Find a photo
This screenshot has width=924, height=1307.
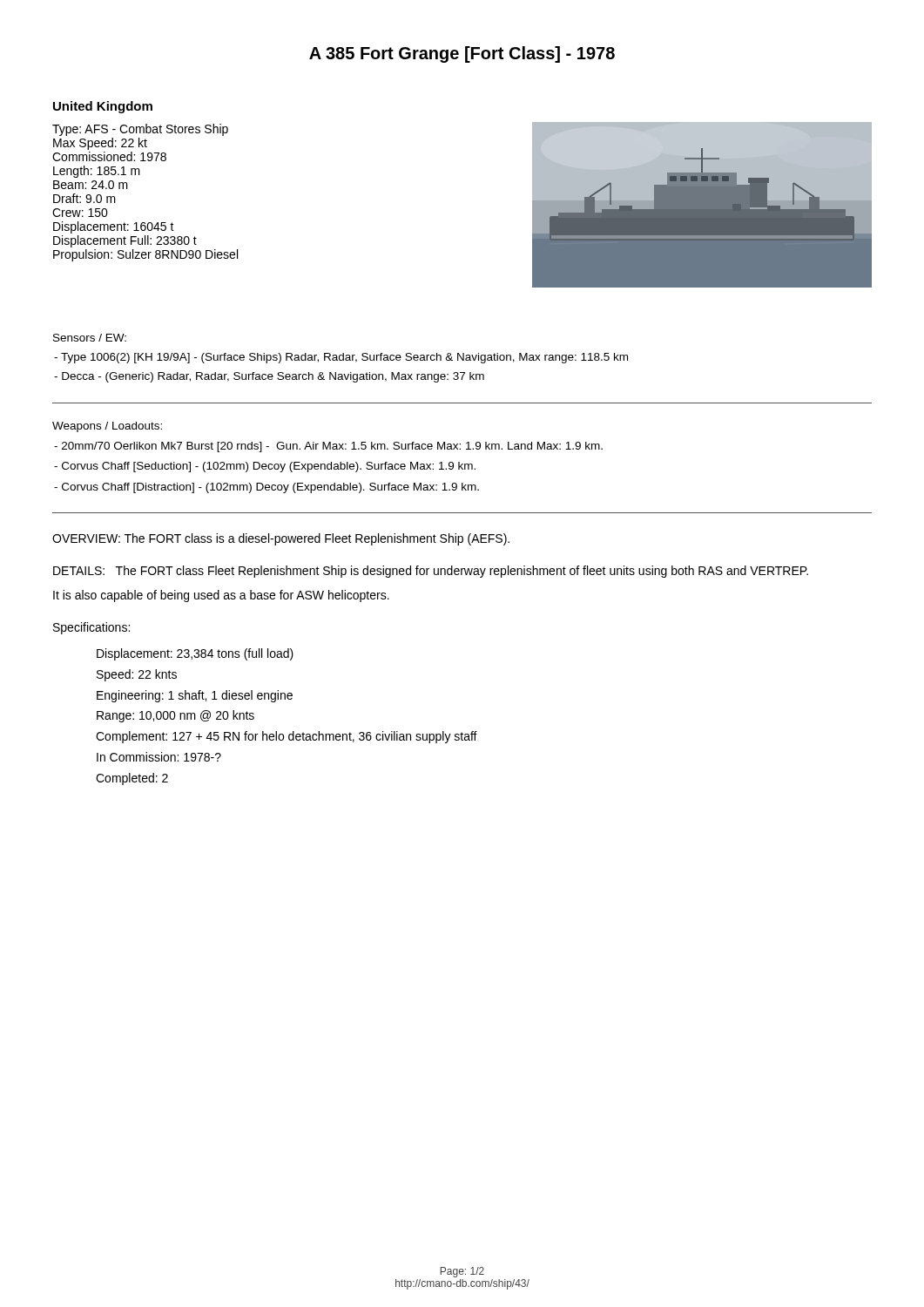coord(636,205)
